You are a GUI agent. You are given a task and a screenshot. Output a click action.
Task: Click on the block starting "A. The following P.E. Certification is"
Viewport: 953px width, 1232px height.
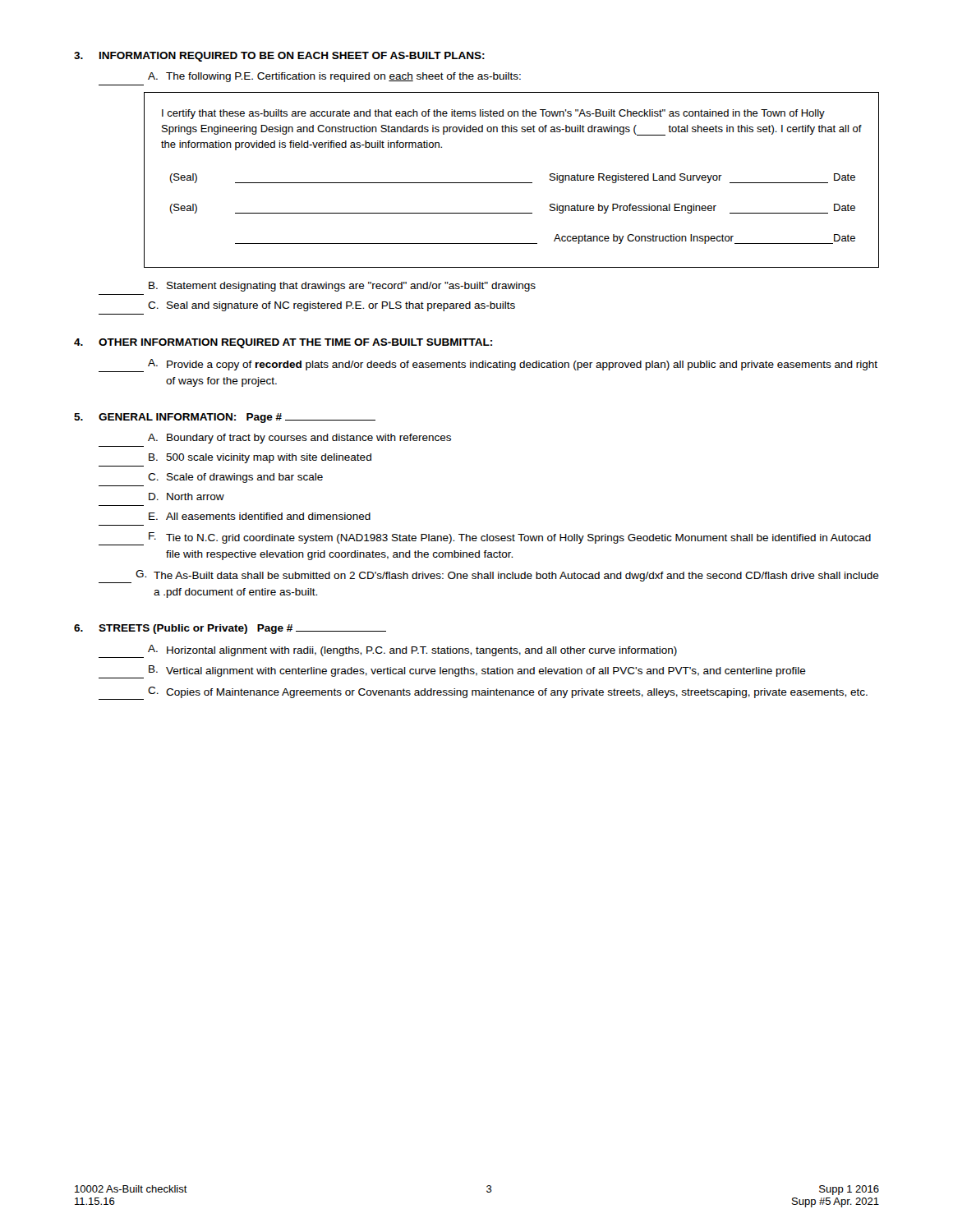[310, 78]
